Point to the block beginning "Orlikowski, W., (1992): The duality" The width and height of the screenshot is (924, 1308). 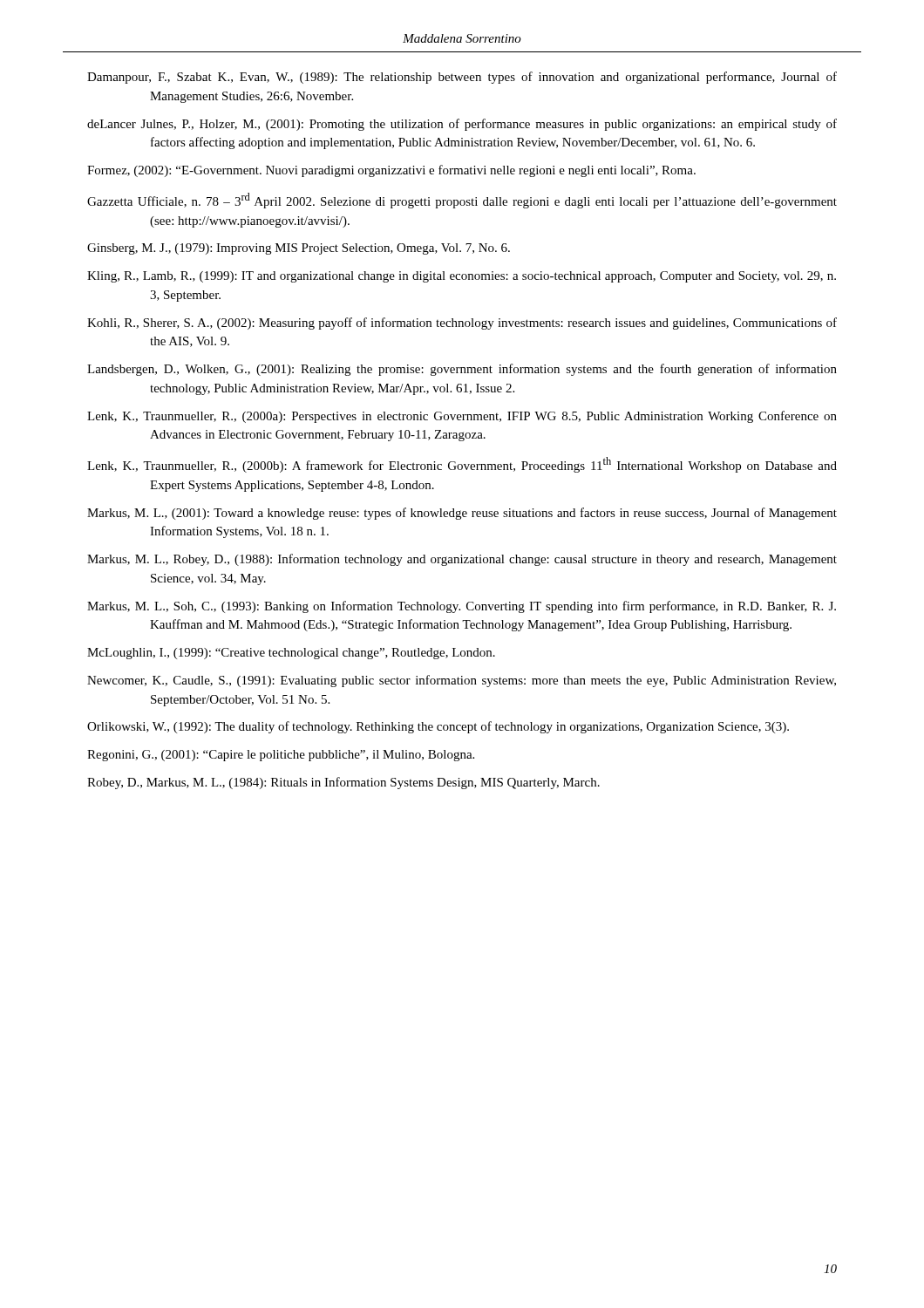point(462,727)
